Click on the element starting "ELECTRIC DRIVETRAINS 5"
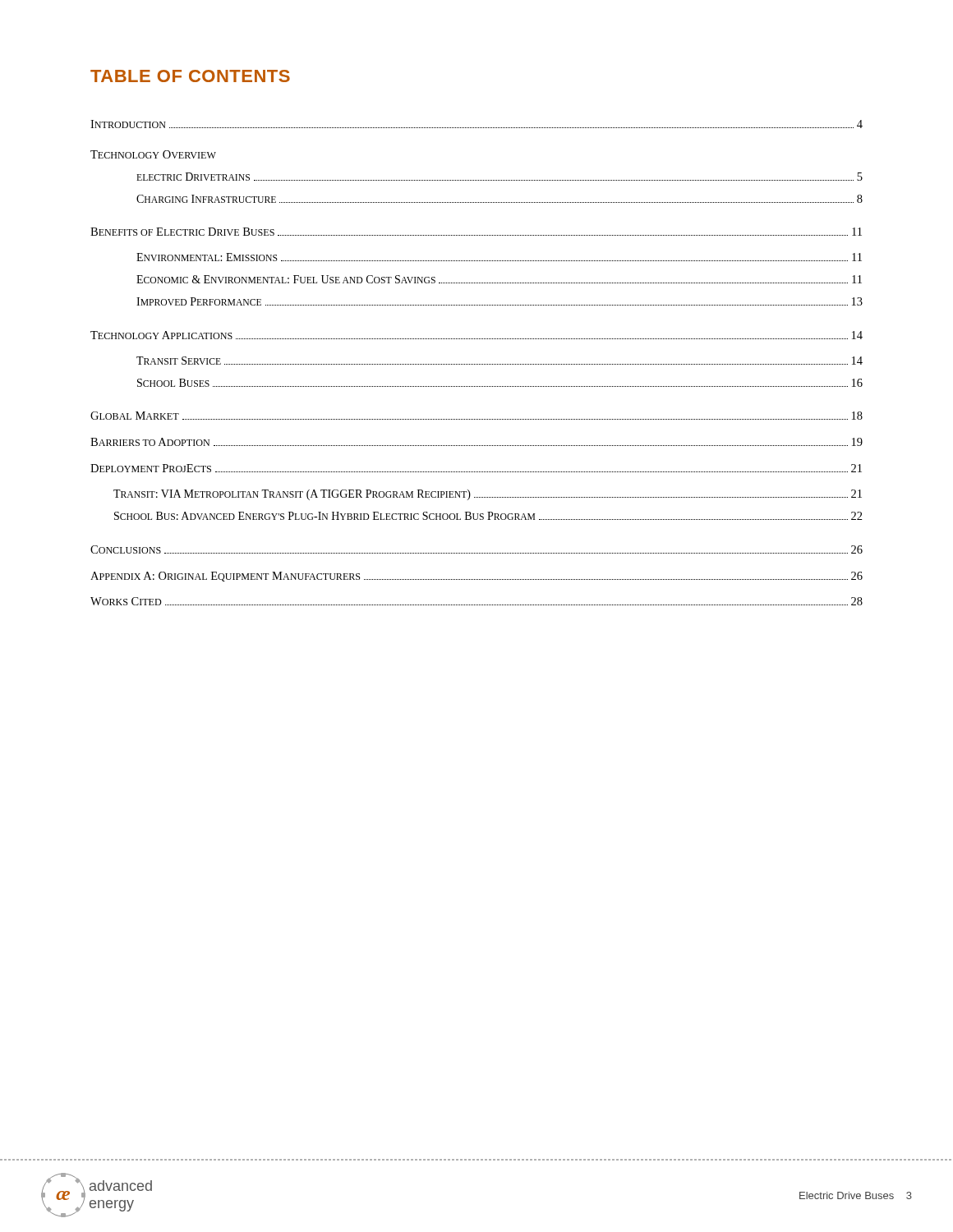953x1232 pixels. click(488, 177)
